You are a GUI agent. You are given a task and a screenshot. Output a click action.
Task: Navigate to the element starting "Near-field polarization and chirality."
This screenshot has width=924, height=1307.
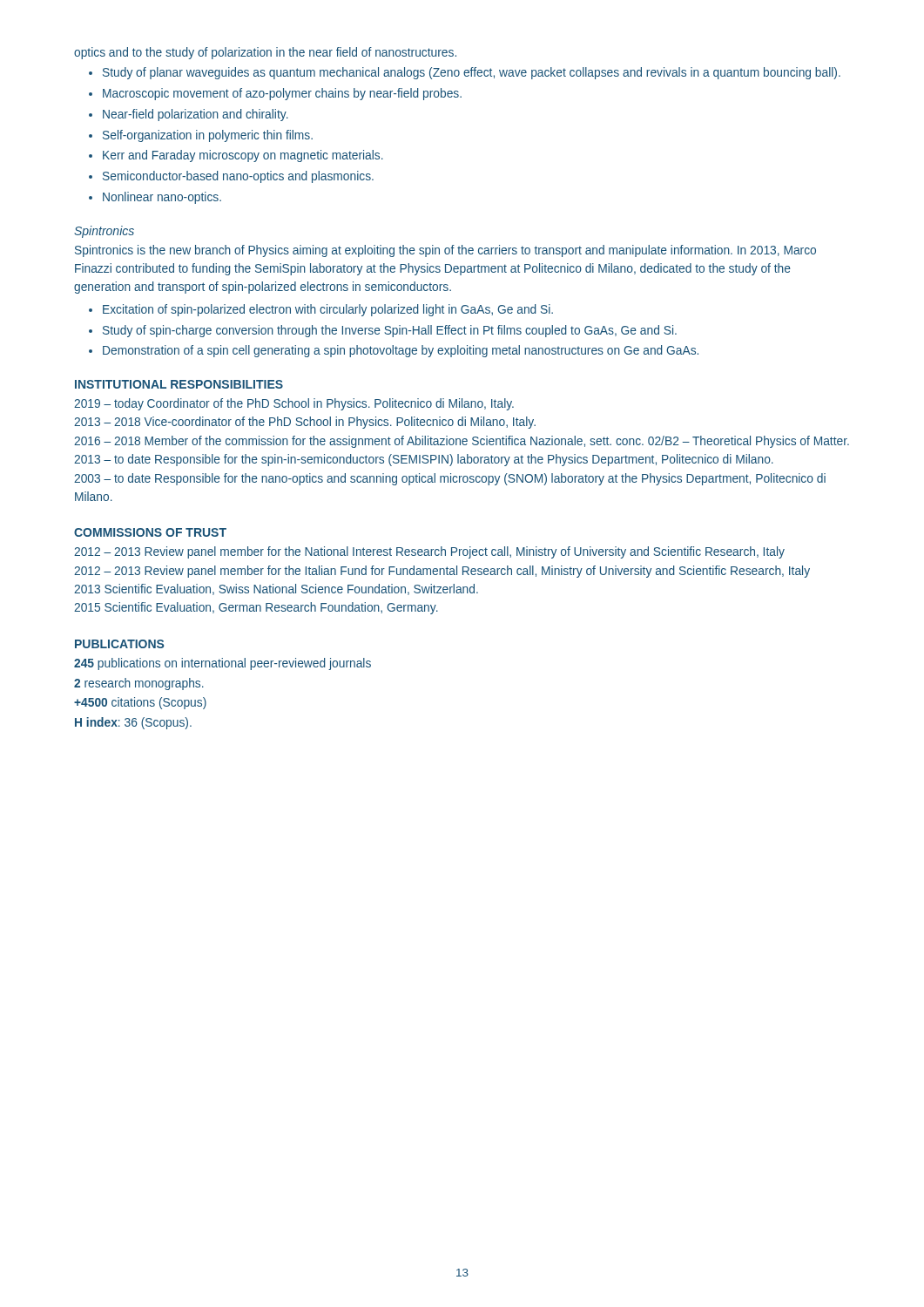tap(195, 114)
